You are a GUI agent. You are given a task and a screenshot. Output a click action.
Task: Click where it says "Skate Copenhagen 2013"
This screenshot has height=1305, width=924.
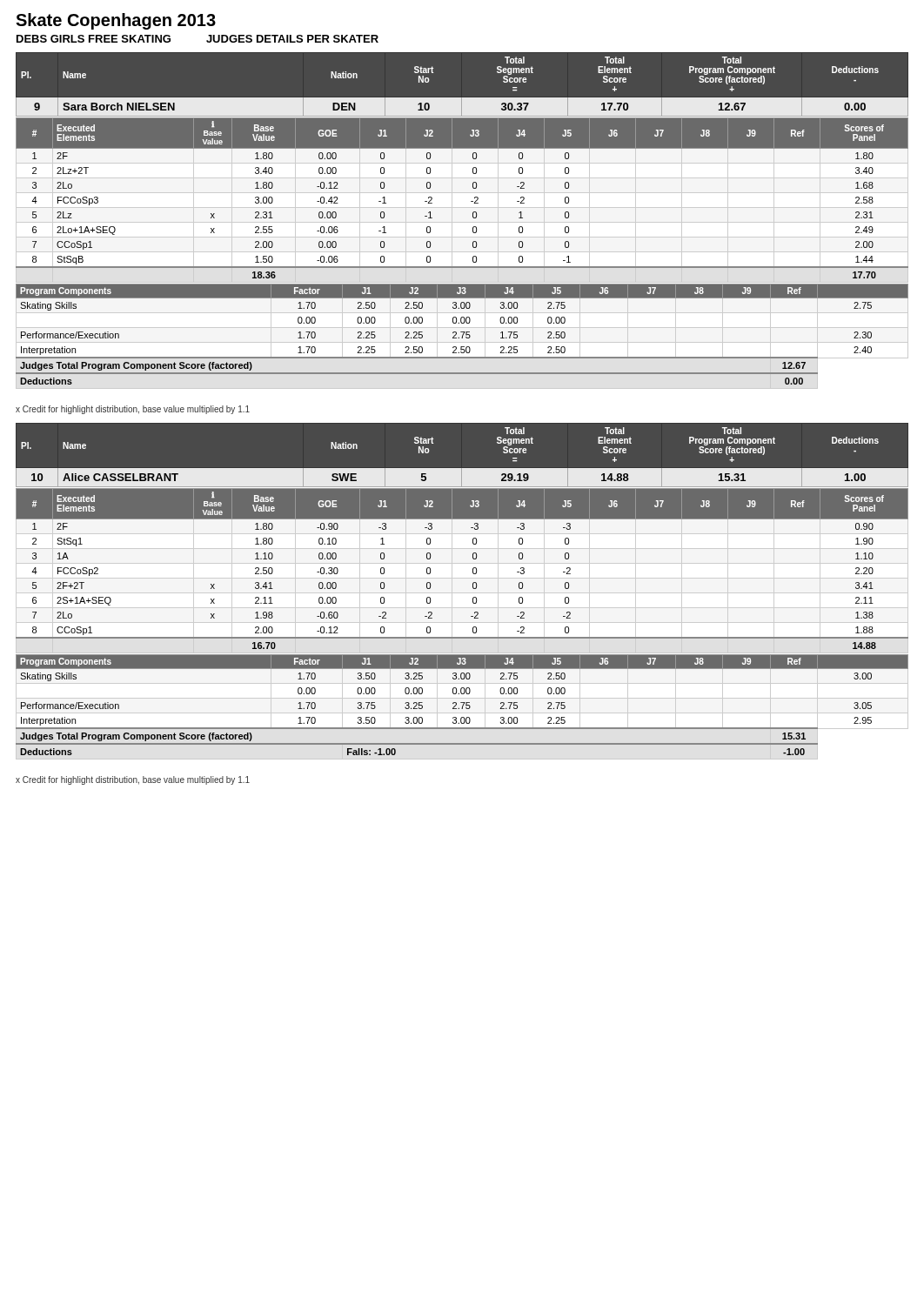116,20
